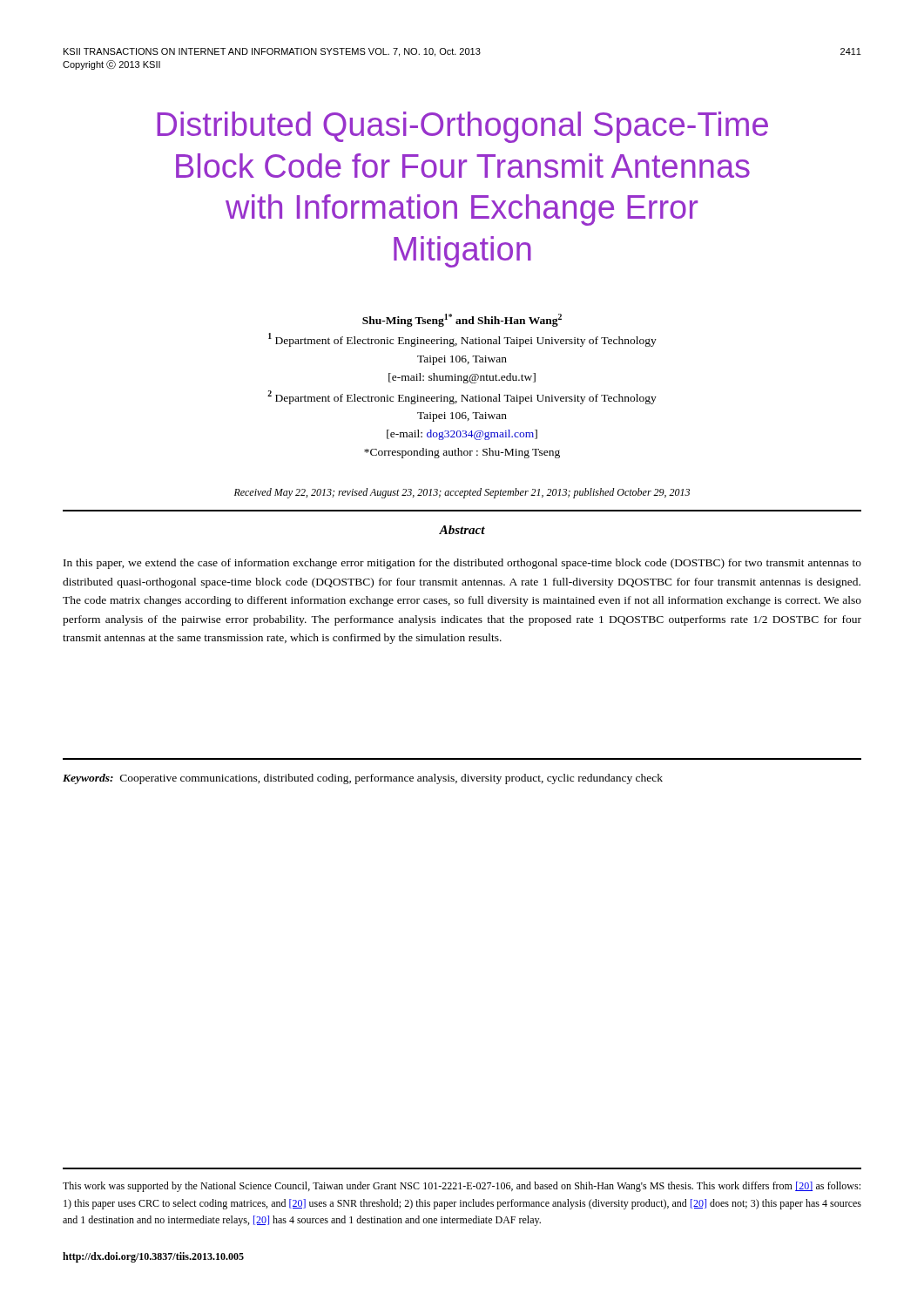Find the section header
The height and width of the screenshot is (1307, 924).
[x=462, y=530]
